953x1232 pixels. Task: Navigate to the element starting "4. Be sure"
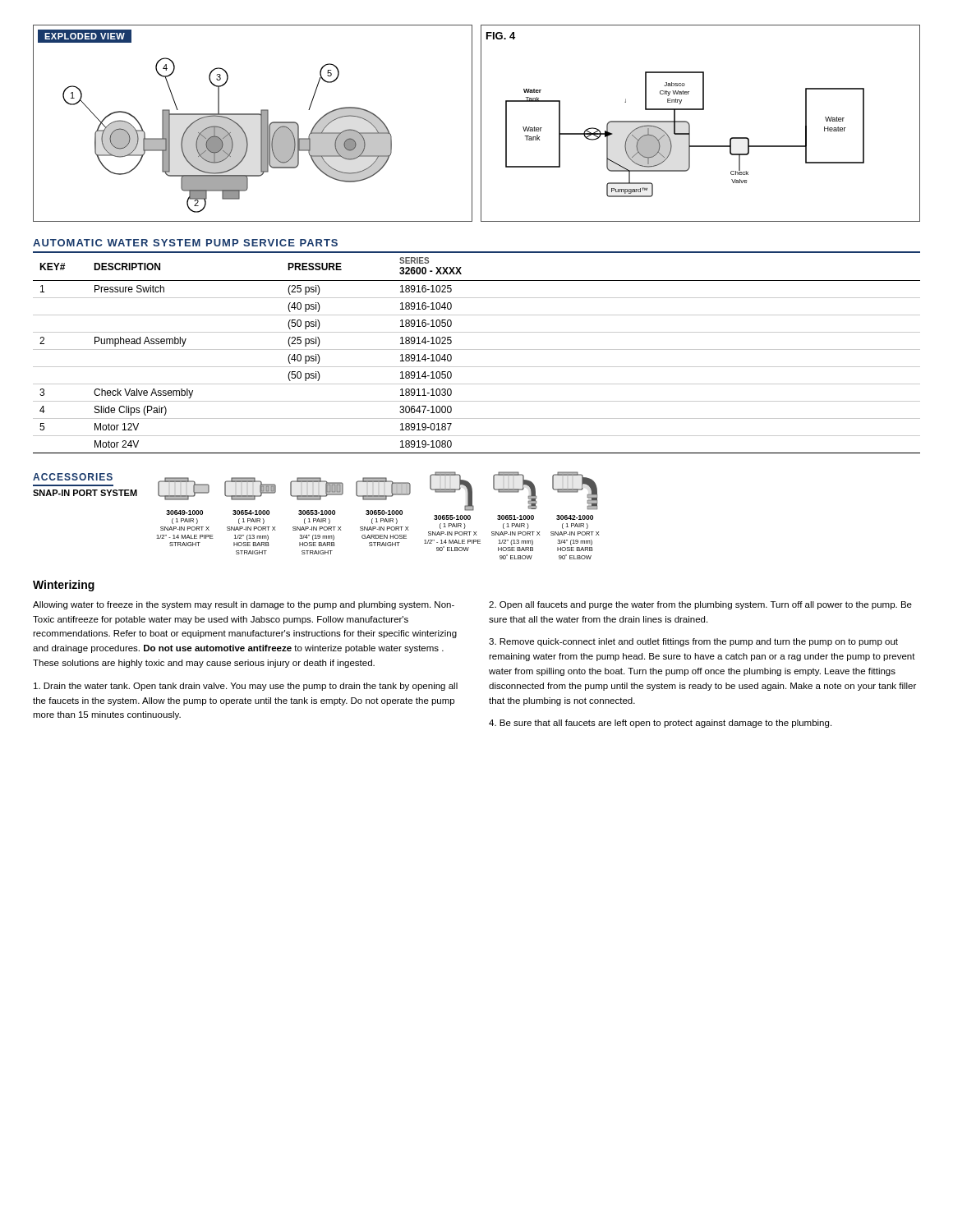click(661, 723)
